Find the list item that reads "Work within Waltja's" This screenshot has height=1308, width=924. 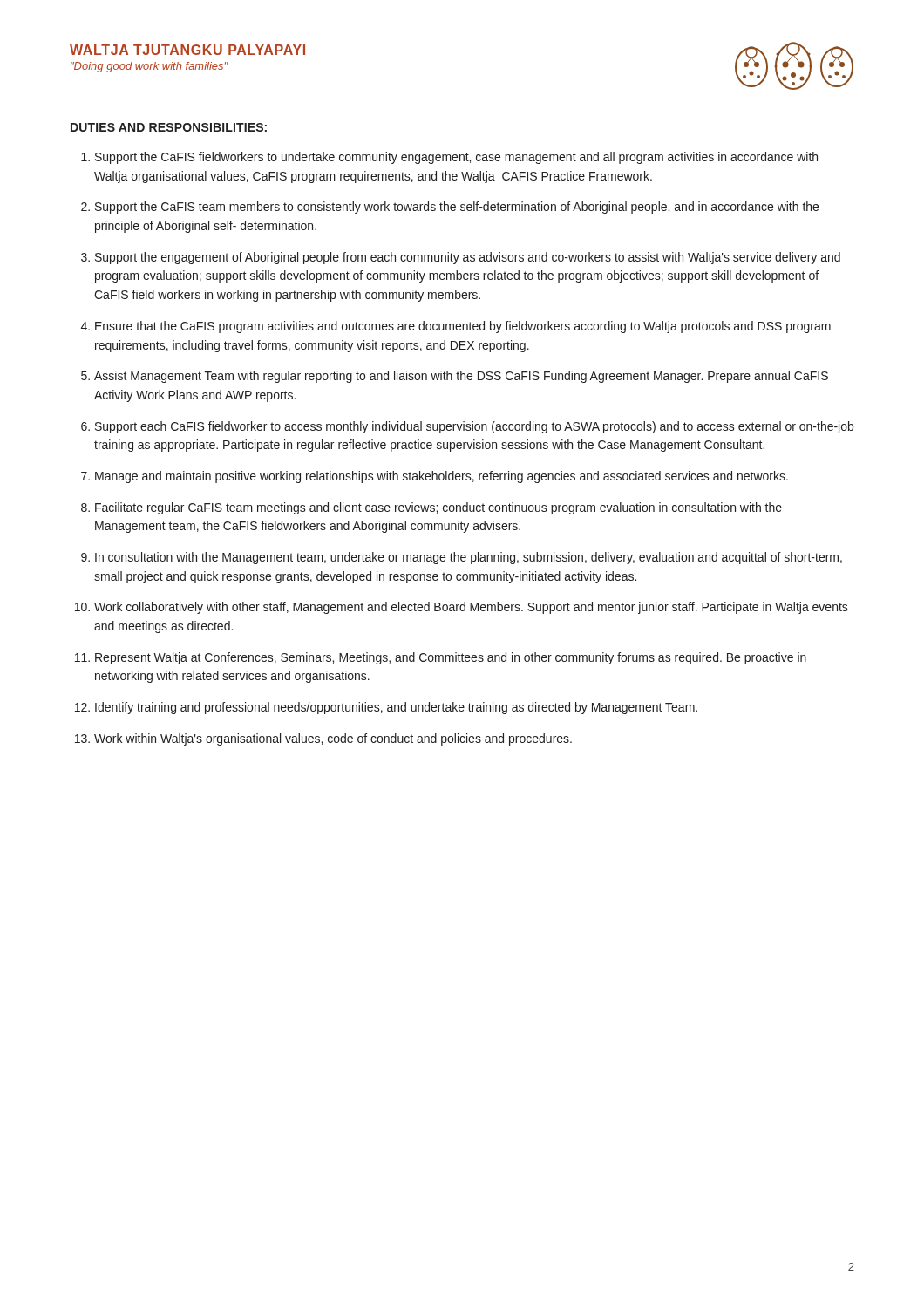tap(333, 738)
